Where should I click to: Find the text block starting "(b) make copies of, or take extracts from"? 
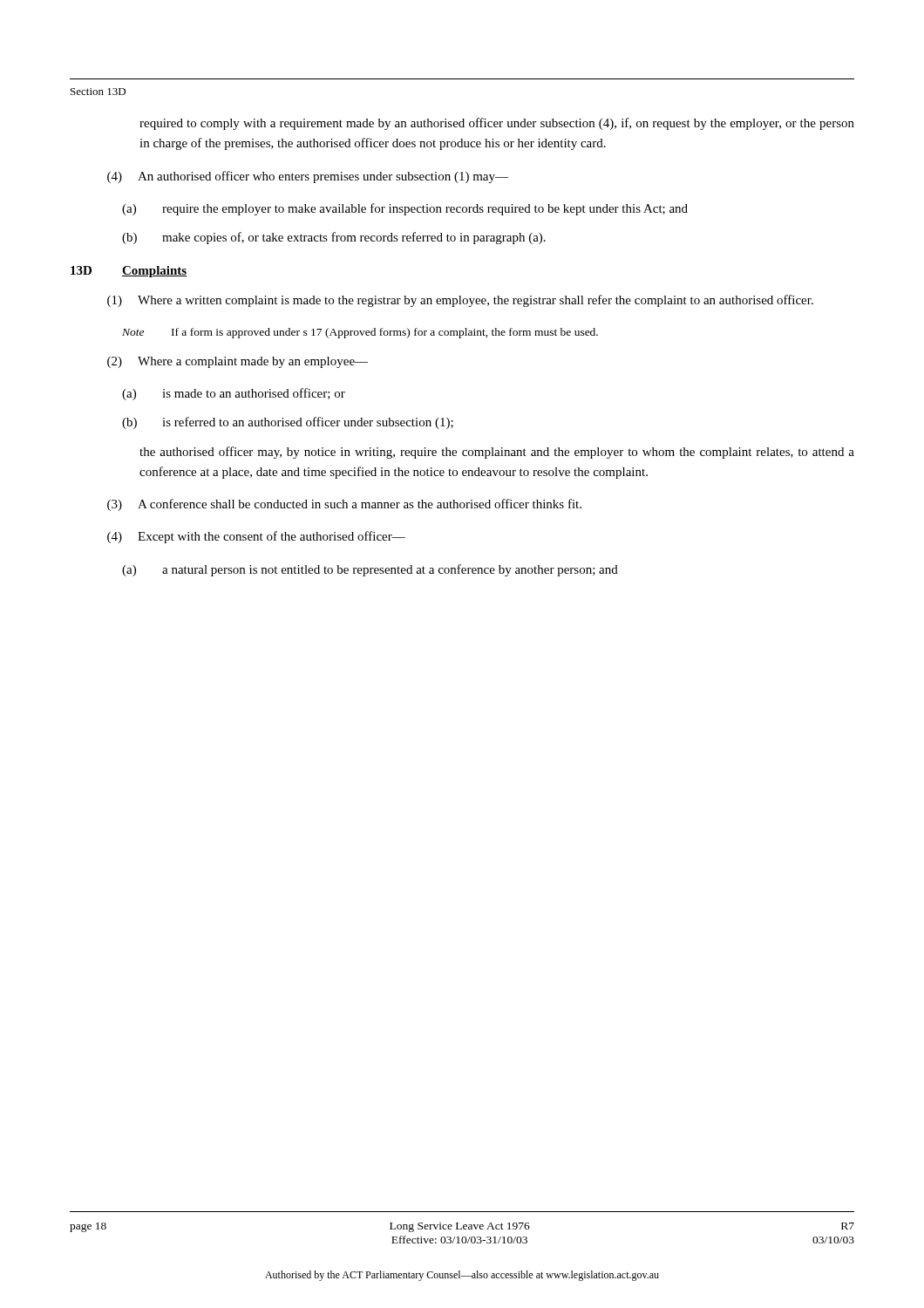pos(488,238)
